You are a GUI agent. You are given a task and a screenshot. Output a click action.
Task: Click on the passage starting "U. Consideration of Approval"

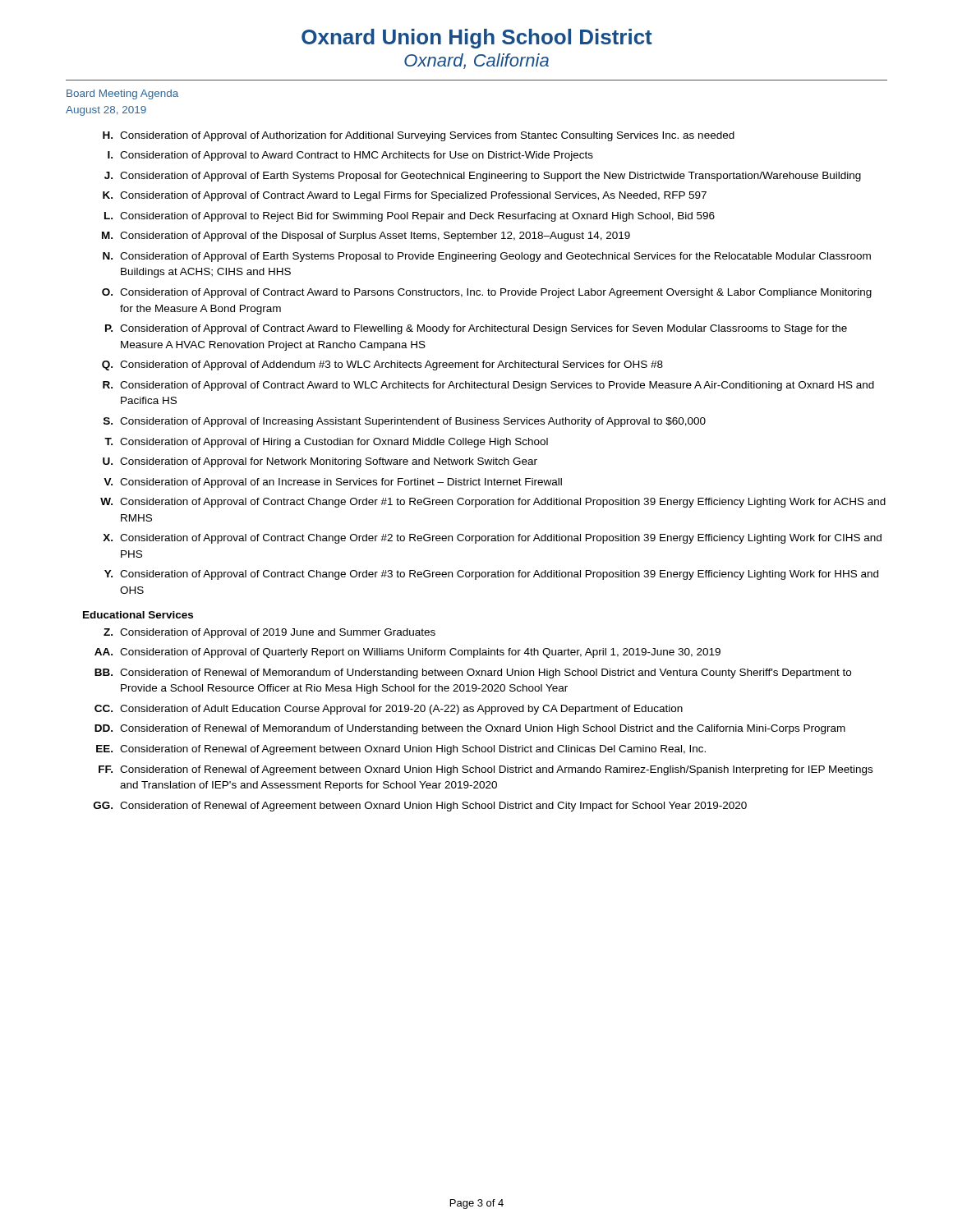pyautogui.click(x=485, y=461)
